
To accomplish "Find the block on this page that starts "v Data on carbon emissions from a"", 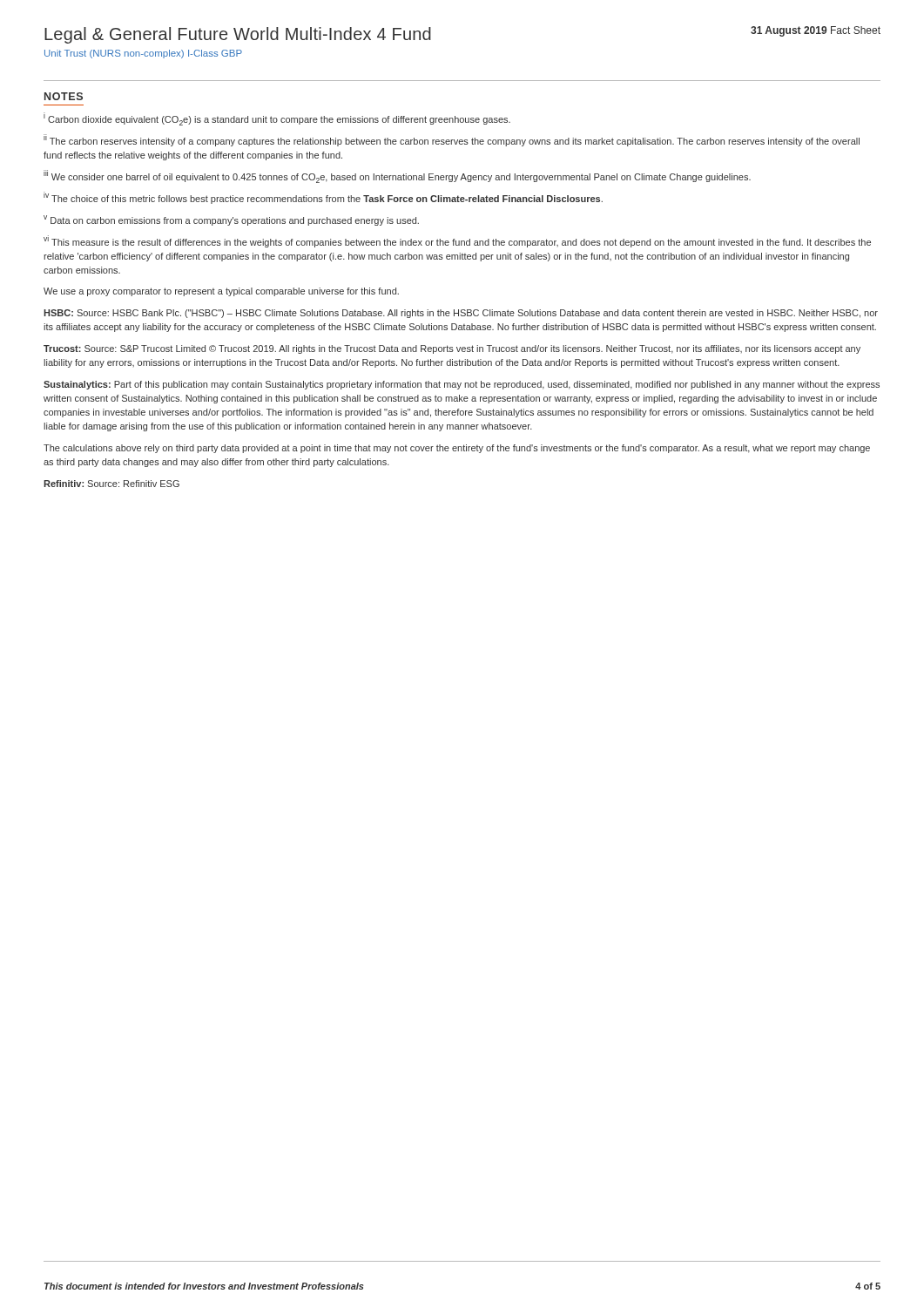I will [232, 220].
